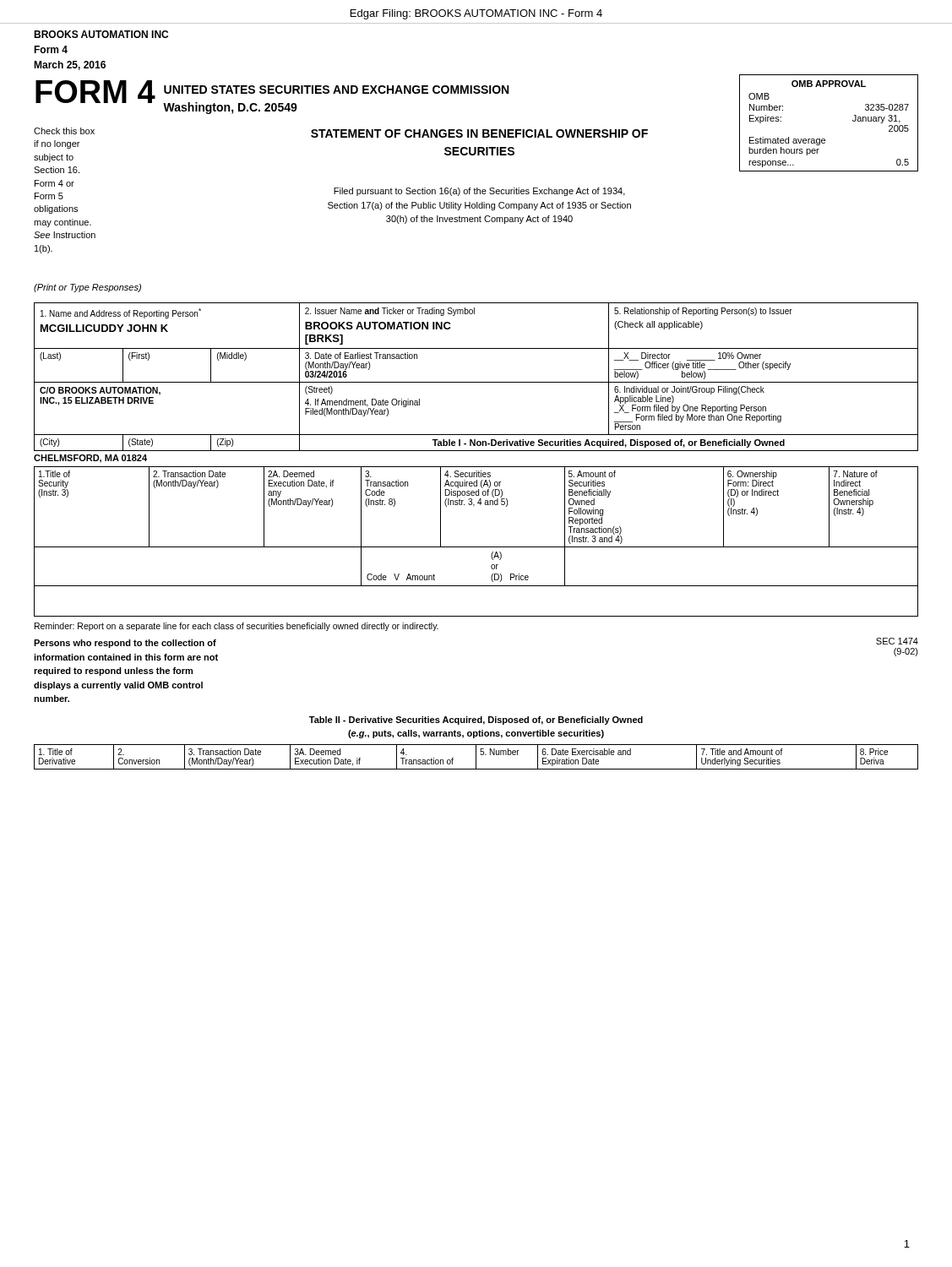Locate the element starting "_X_ Form filed by One Reporting Person ____"

click(x=698, y=418)
